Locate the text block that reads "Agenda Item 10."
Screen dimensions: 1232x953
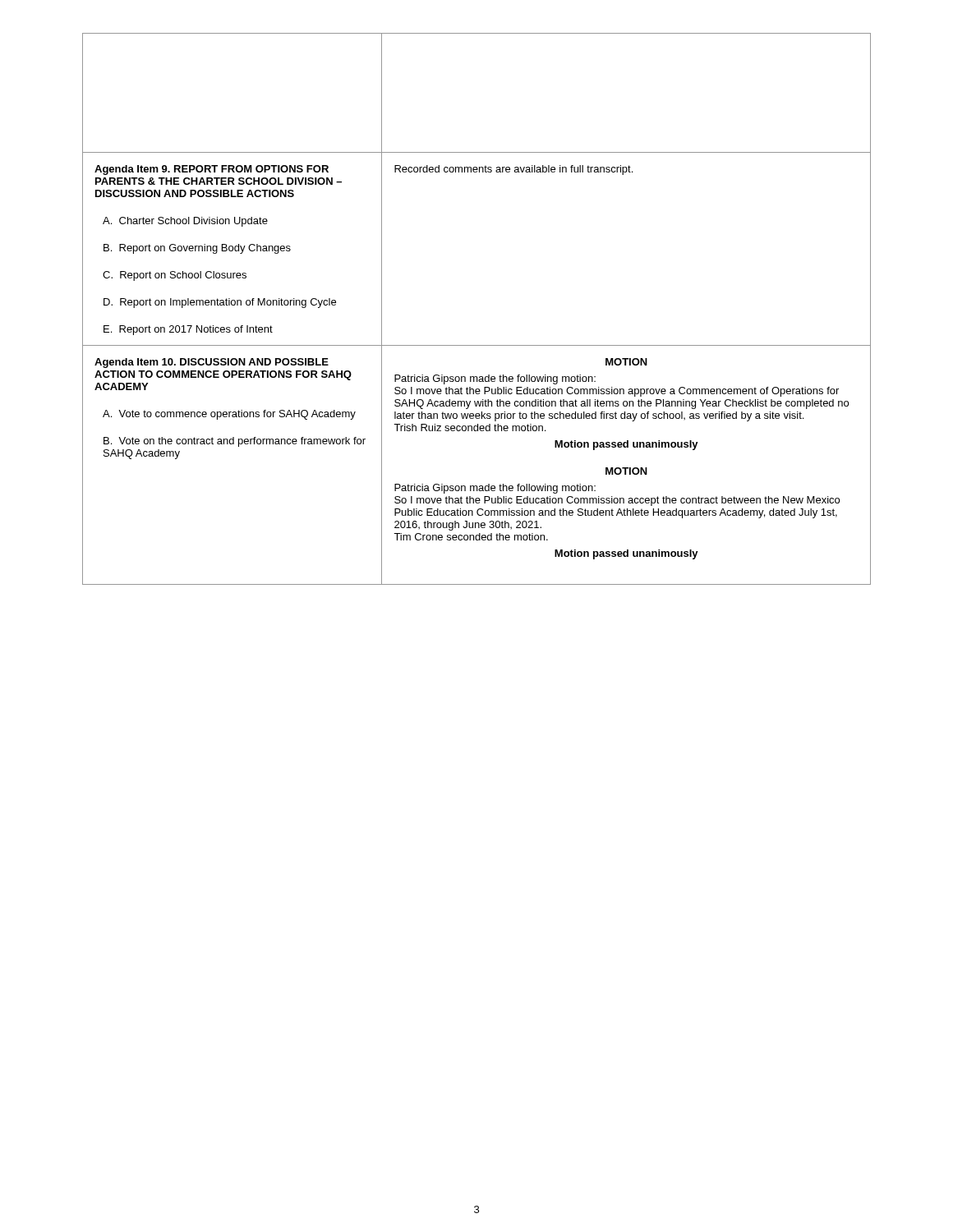coord(232,407)
